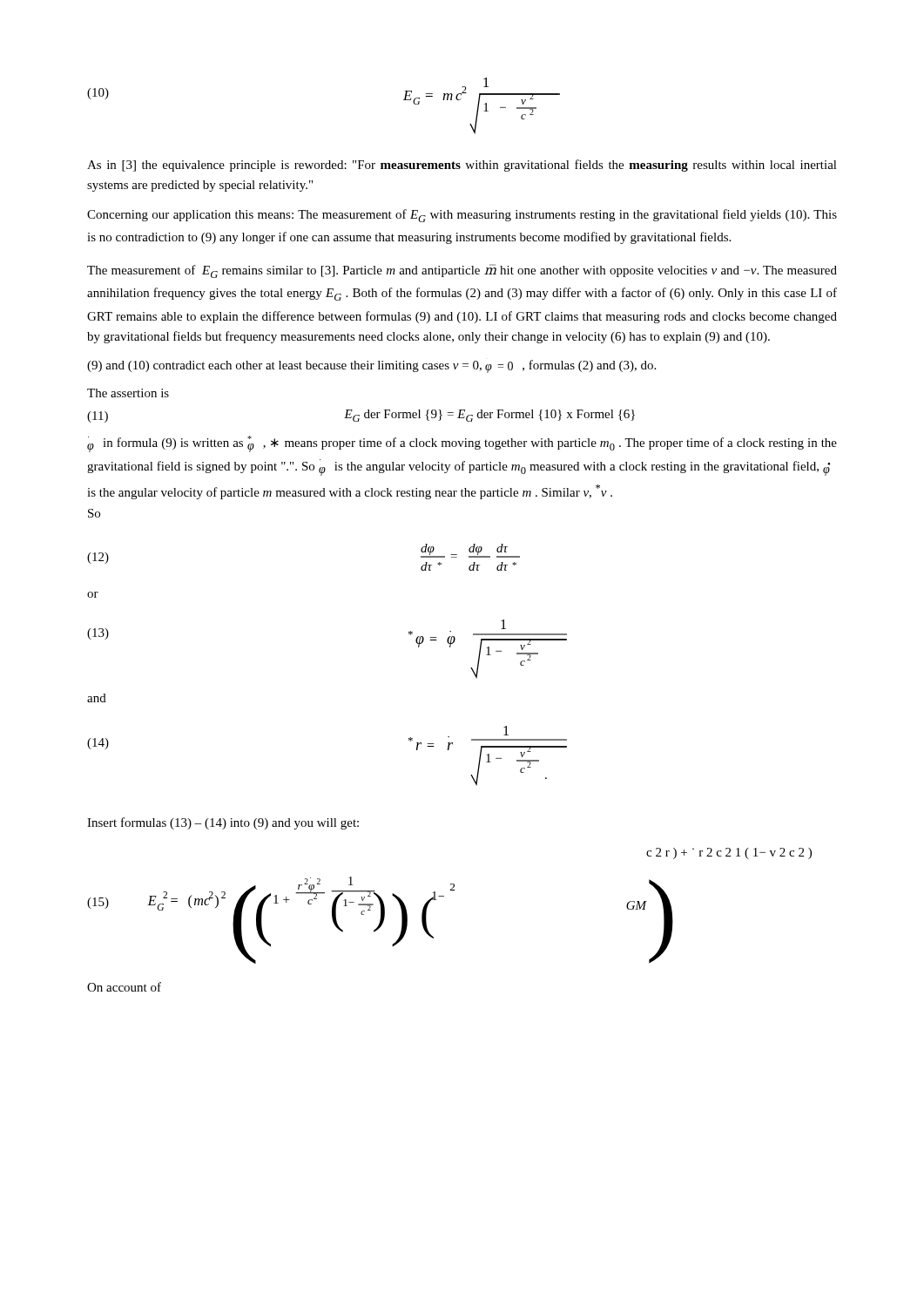Click on the text block that says "φ˙ in formula (9) is written as"

[462, 477]
